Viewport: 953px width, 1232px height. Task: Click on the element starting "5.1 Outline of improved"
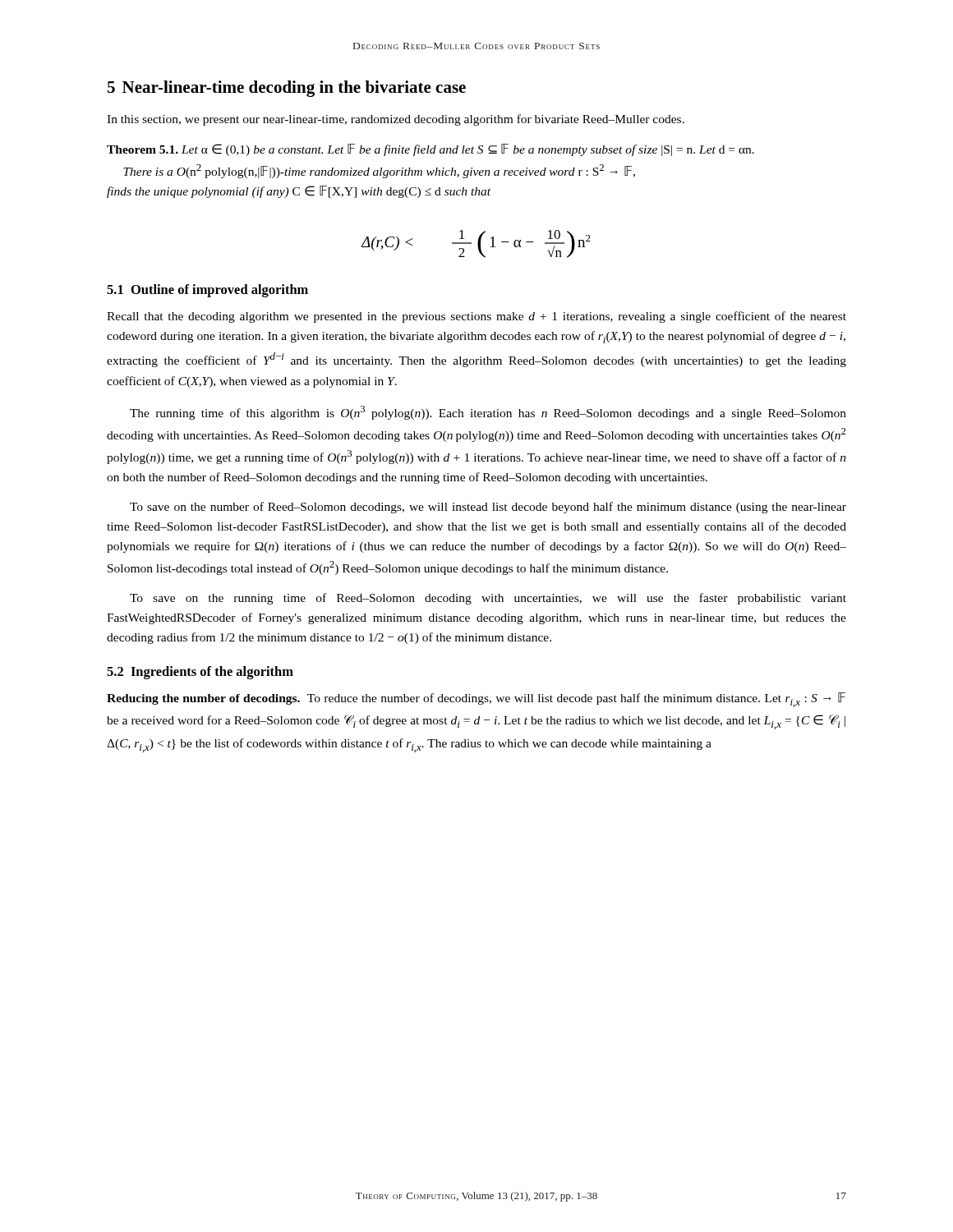(207, 291)
